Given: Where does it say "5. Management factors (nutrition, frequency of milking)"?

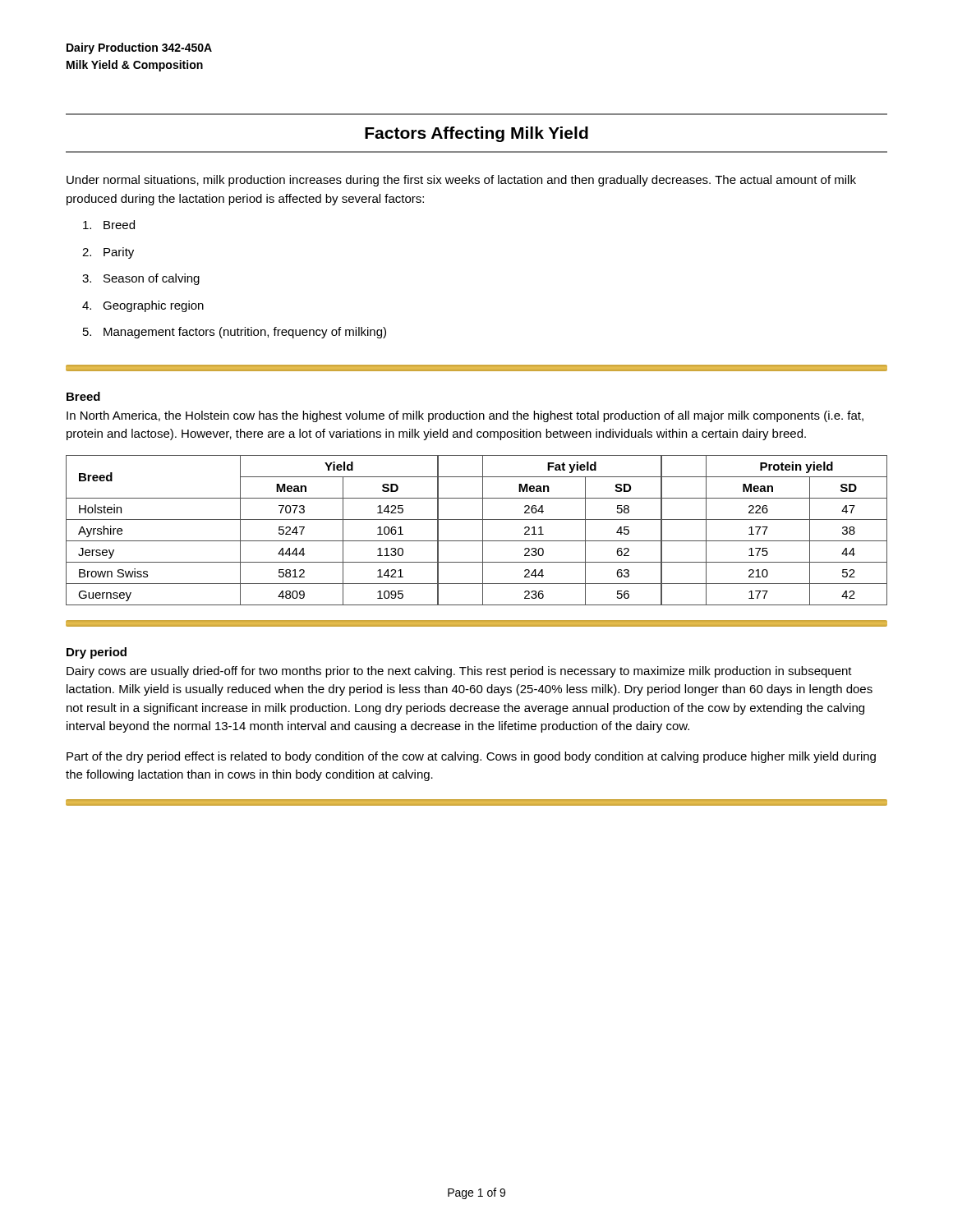Looking at the screenshot, I should (235, 331).
